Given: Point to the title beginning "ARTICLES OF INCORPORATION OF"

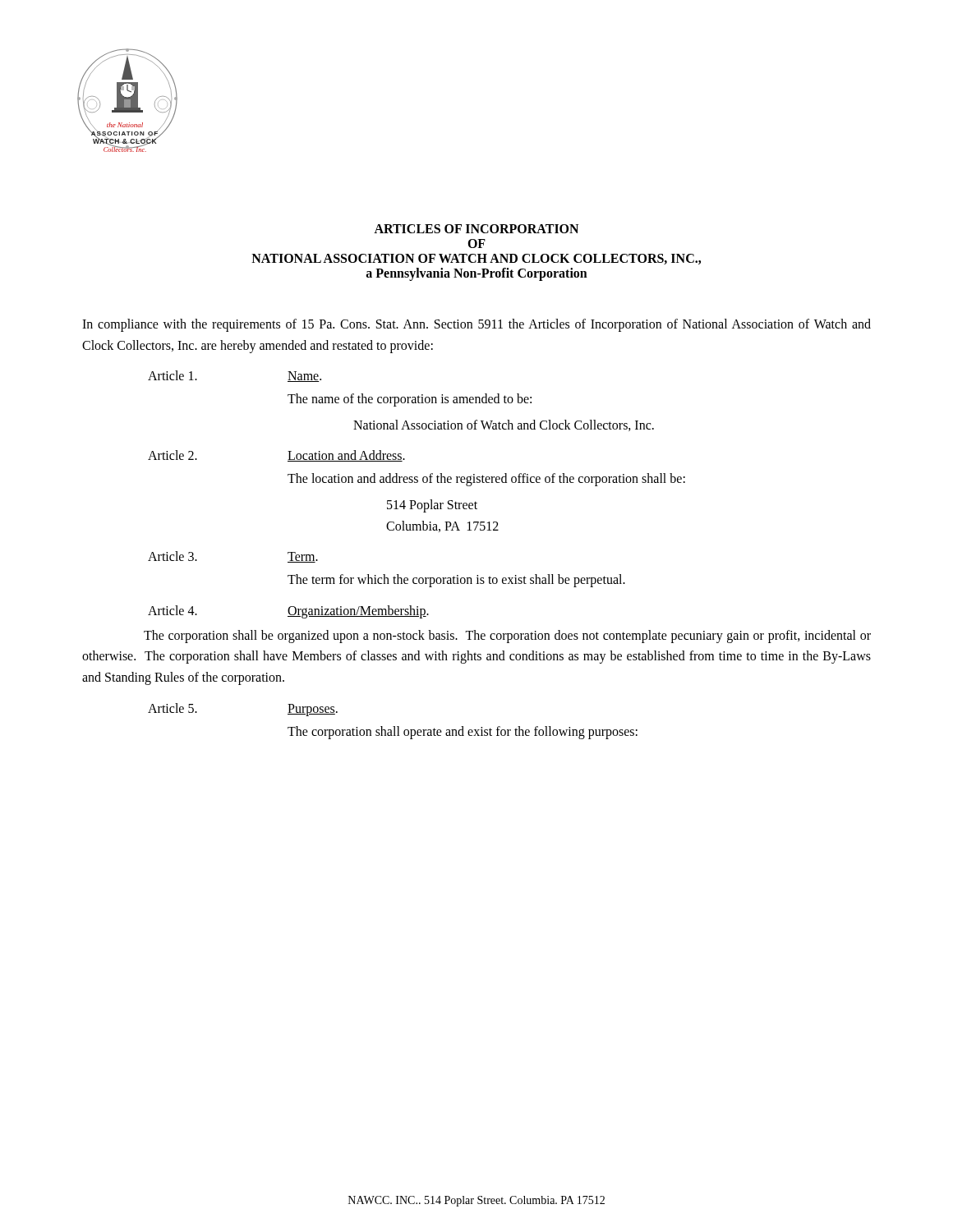Looking at the screenshot, I should (476, 251).
